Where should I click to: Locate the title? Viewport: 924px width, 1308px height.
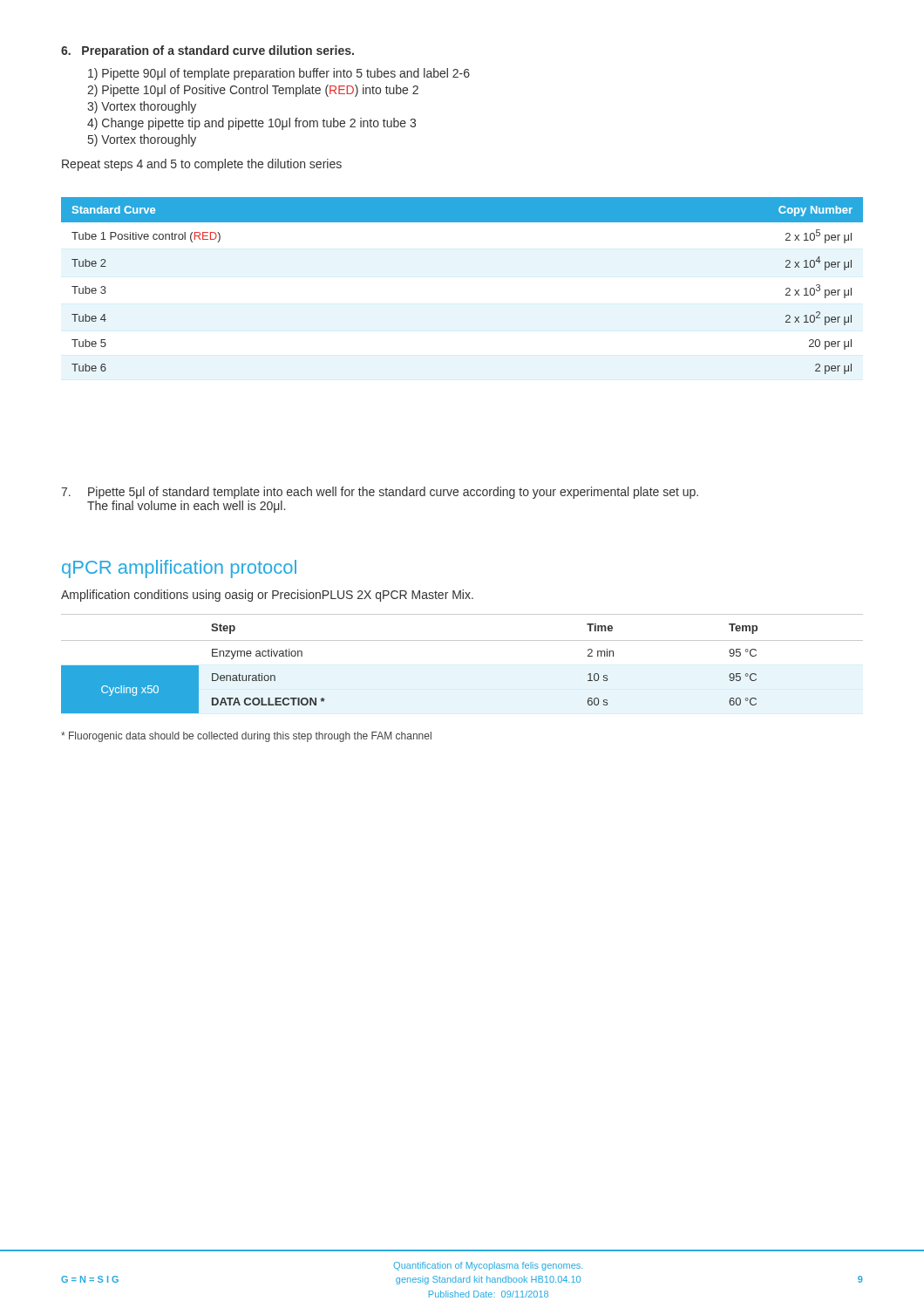point(462,568)
